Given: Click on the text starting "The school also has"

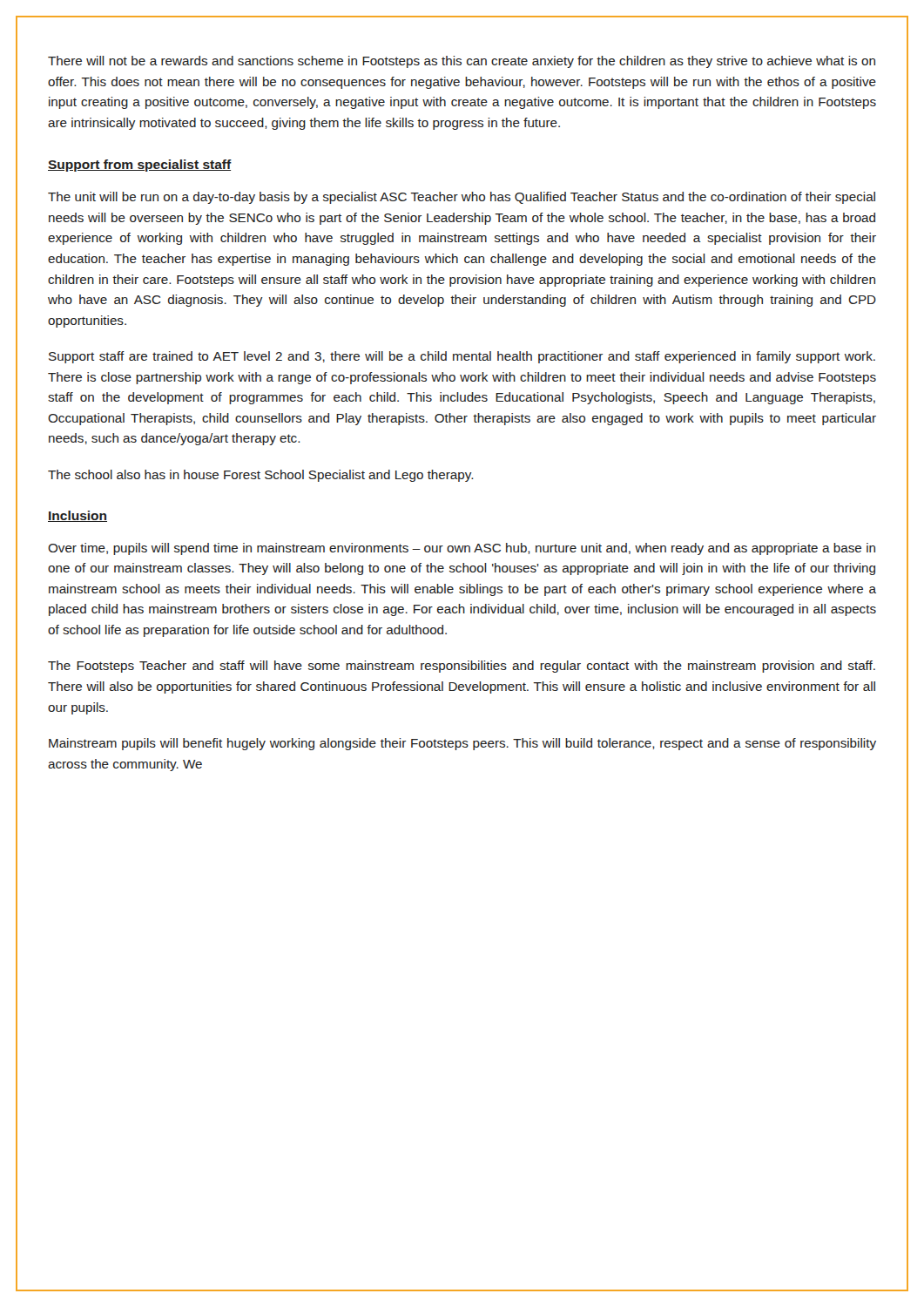Looking at the screenshot, I should pos(261,474).
